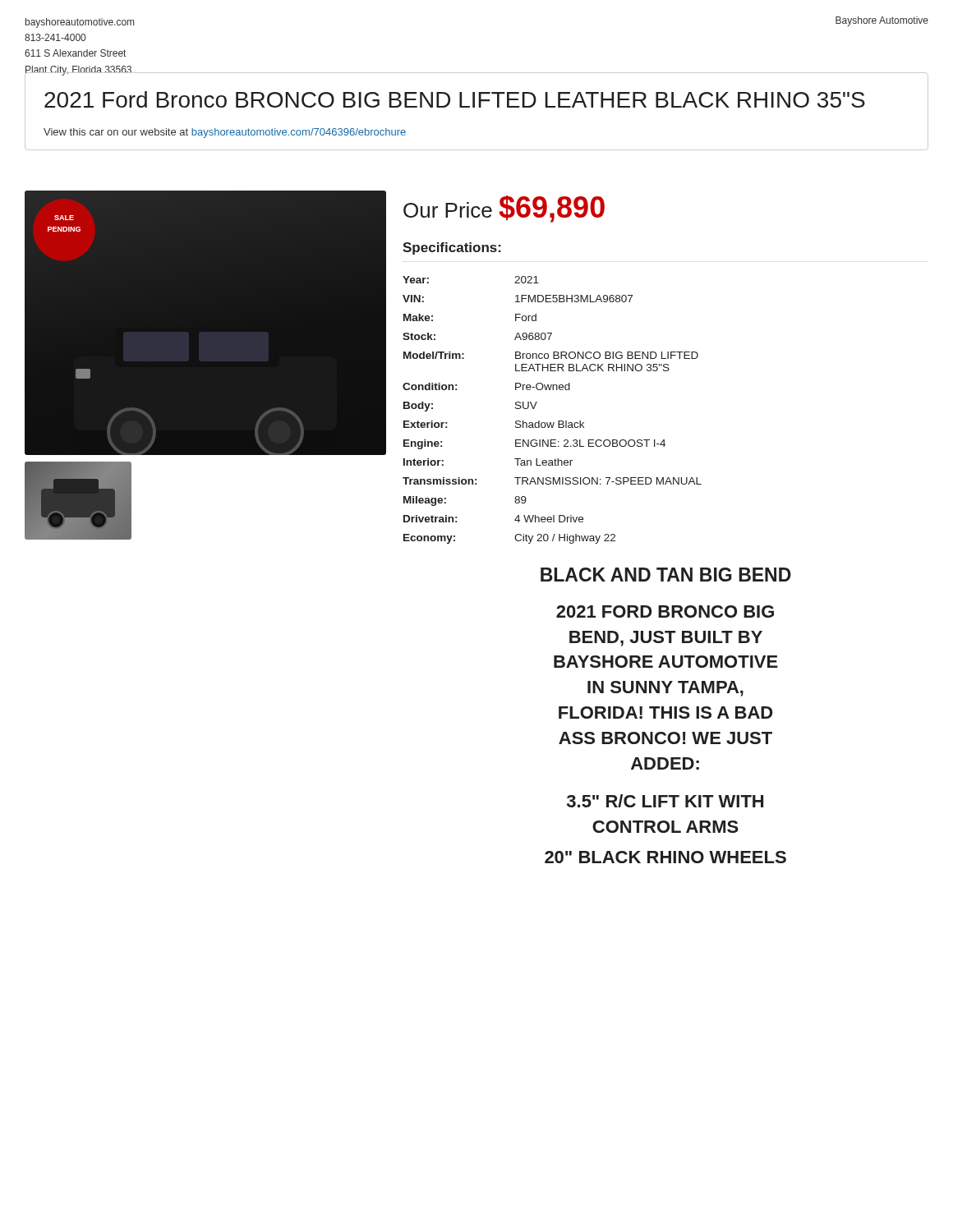The width and height of the screenshot is (953, 1232).
Task: Point to "Our Price $69,890"
Action: click(504, 207)
